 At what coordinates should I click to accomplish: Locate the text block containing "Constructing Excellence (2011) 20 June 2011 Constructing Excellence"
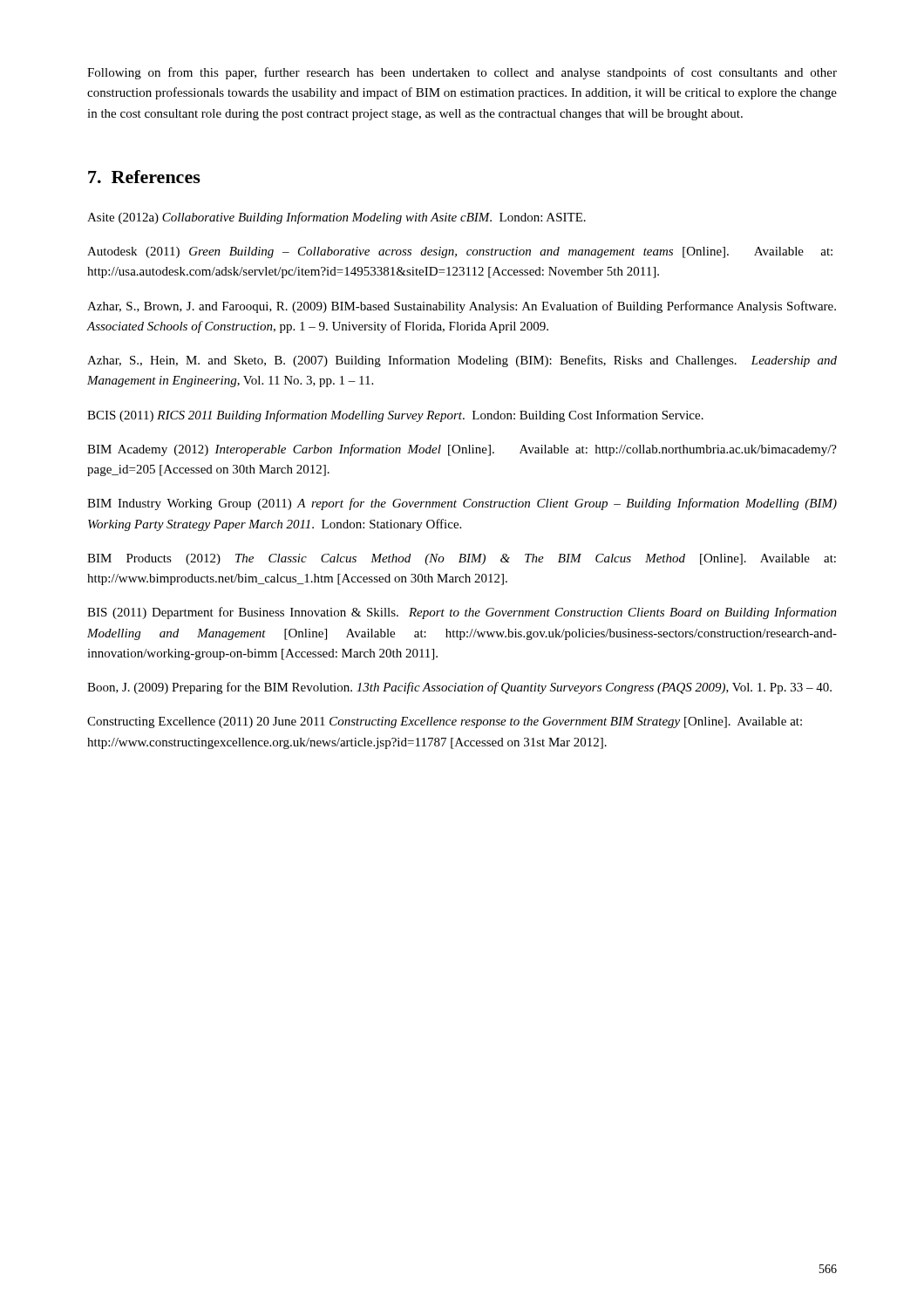[445, 731]
